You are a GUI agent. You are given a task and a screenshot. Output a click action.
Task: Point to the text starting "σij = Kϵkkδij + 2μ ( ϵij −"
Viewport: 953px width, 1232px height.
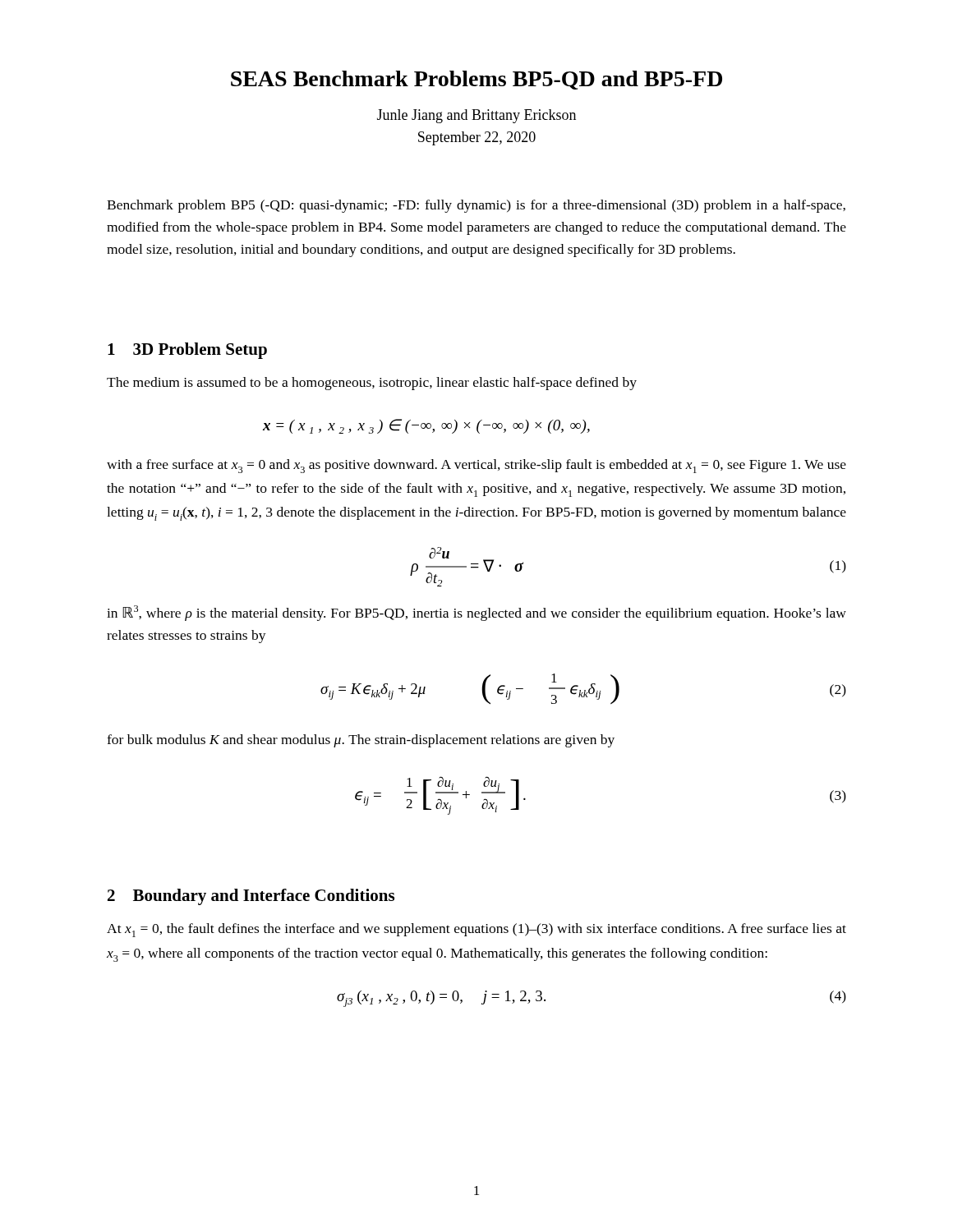point(583,689)
